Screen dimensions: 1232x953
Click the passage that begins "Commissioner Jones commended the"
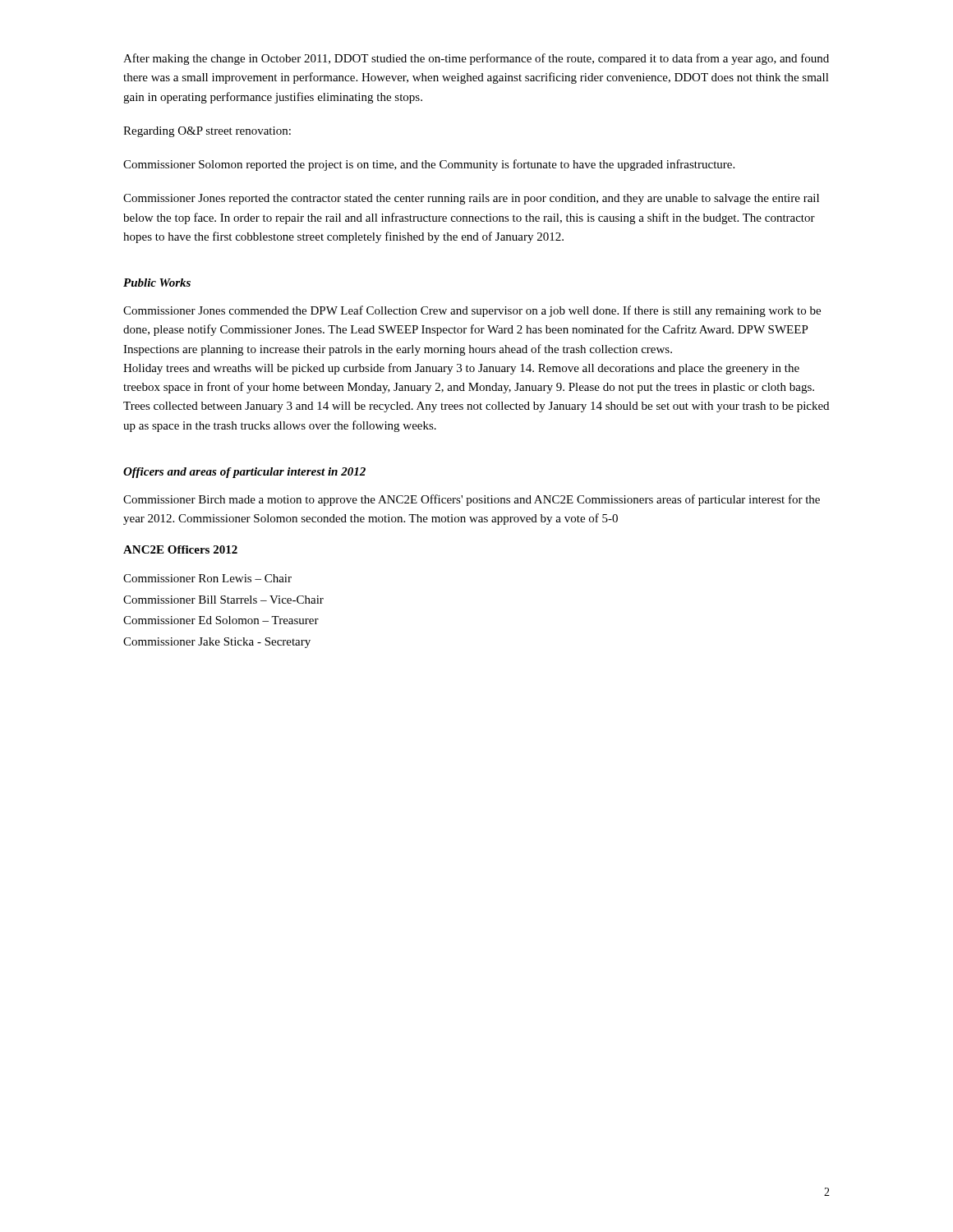476,368
